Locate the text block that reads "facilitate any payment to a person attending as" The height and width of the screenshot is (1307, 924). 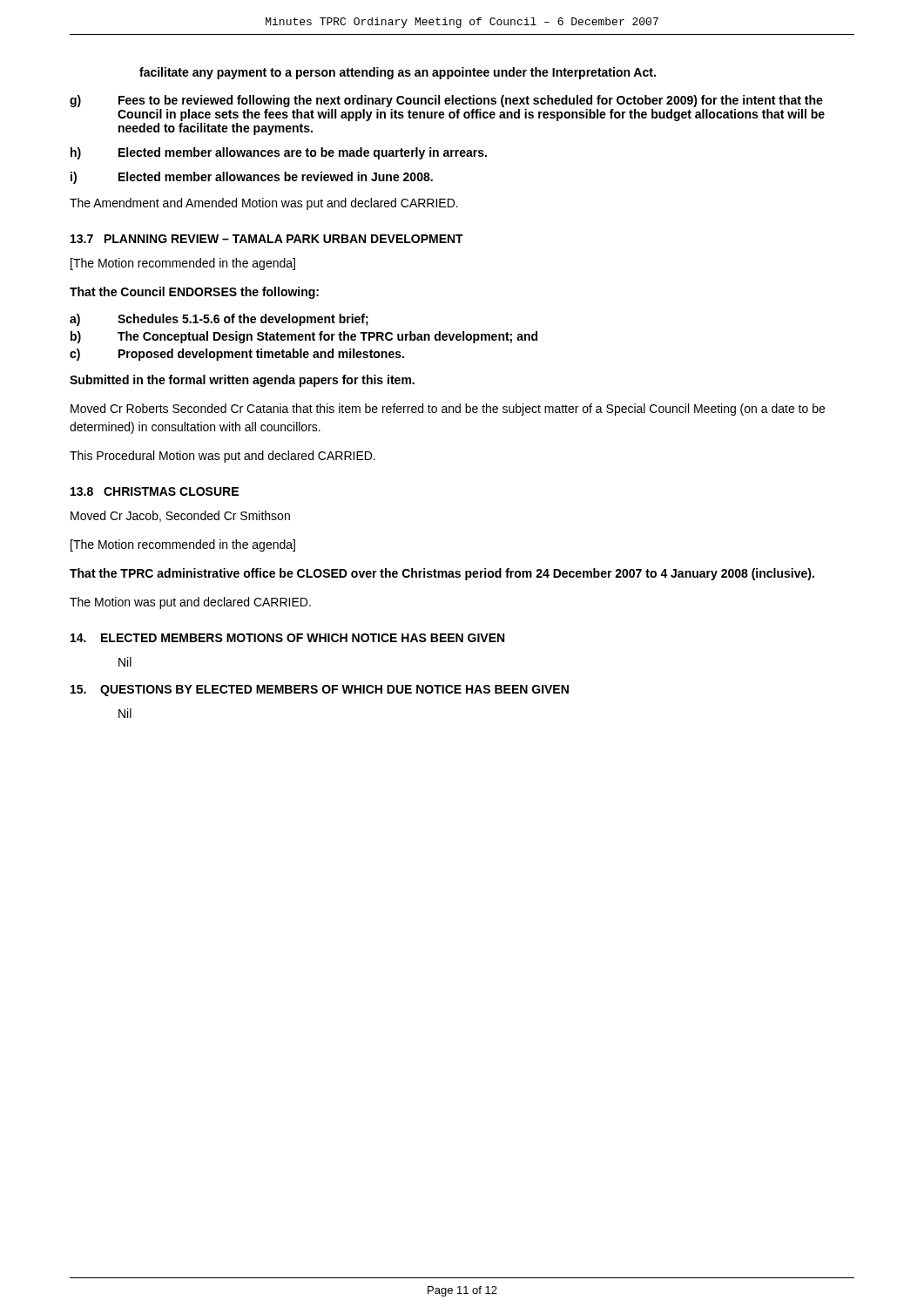click(398, 72)
